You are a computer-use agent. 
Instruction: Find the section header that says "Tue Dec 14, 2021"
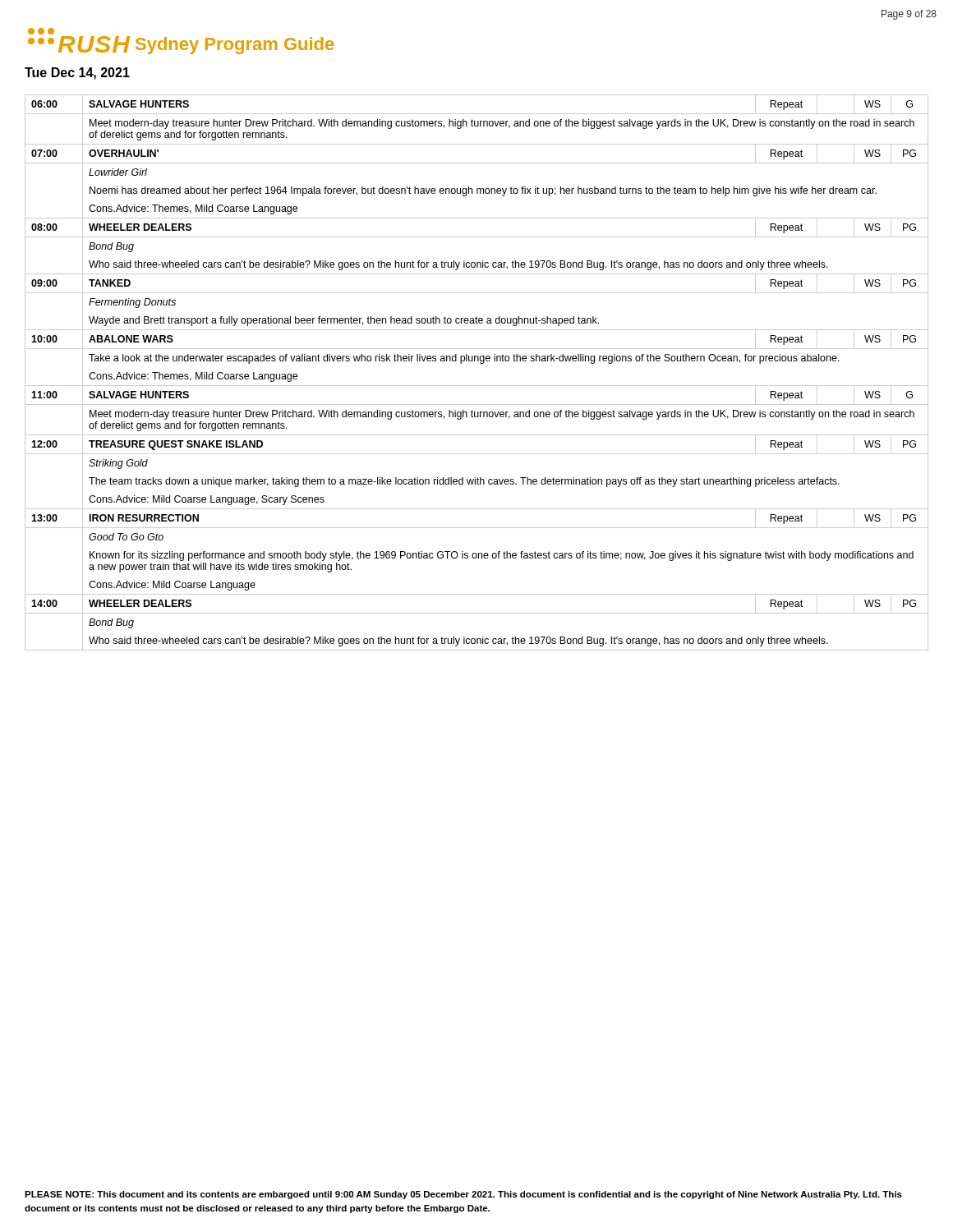click(x=77, y=73)
